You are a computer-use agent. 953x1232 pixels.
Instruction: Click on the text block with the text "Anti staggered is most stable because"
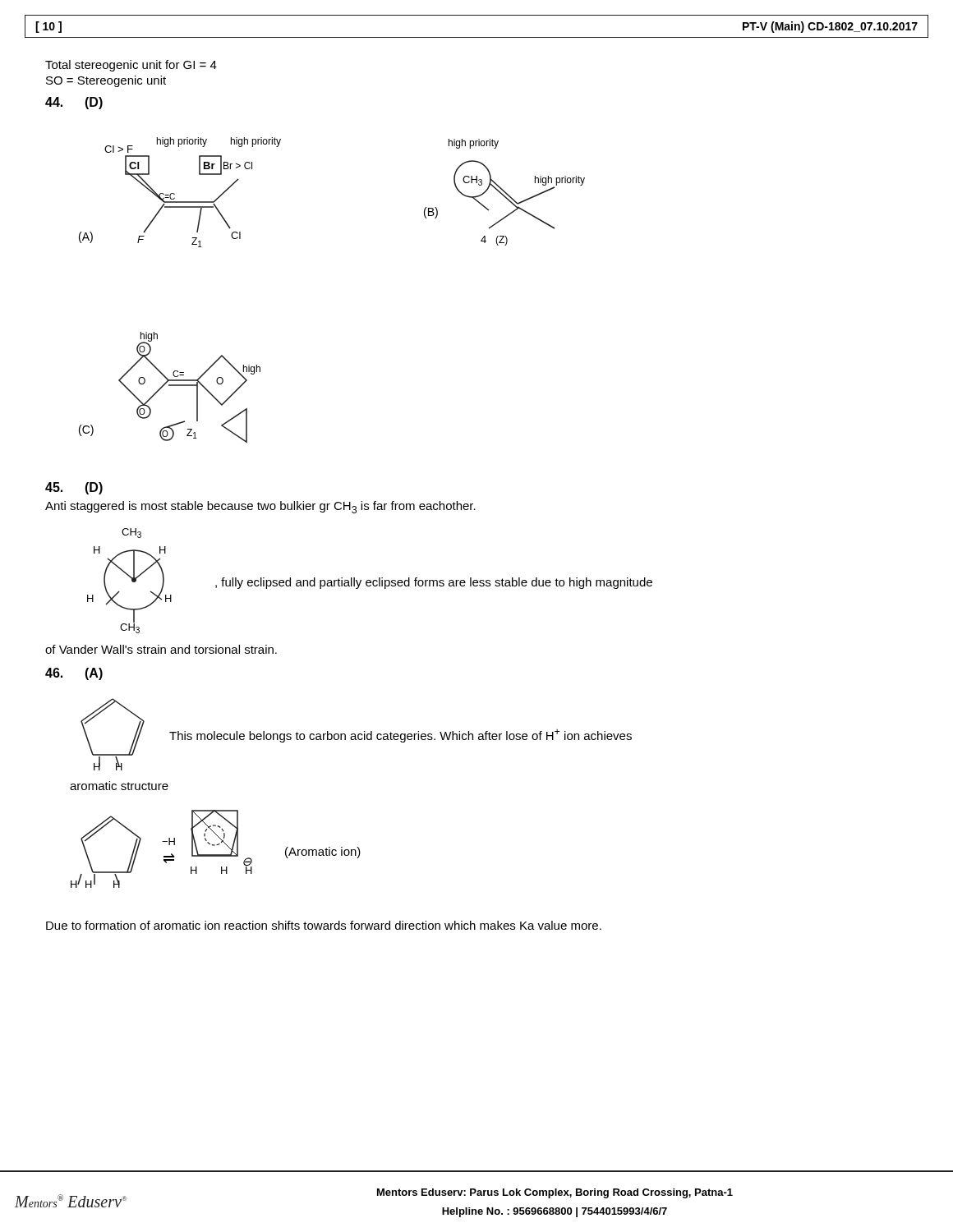click(261, 507)
